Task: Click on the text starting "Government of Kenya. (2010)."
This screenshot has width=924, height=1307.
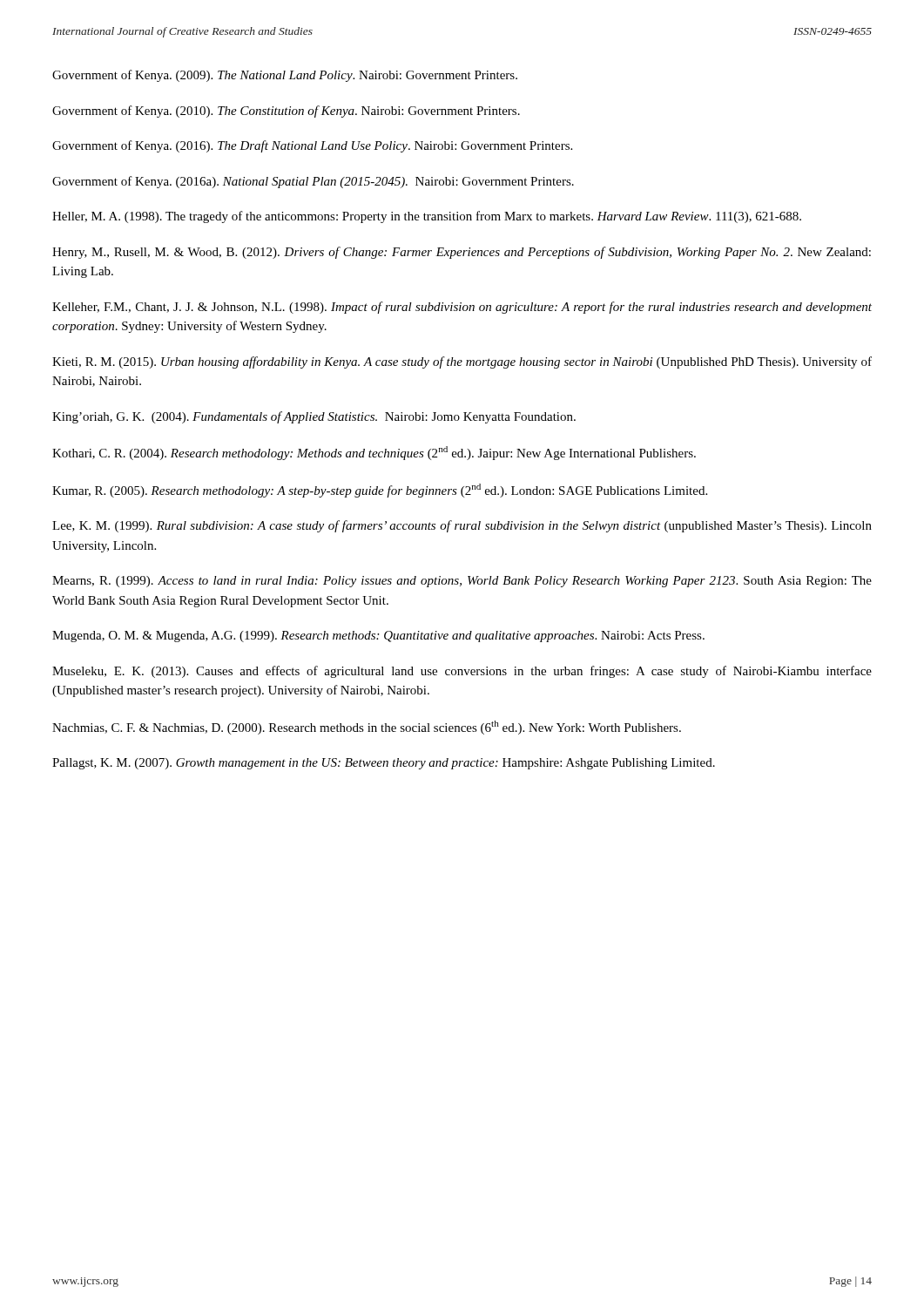Action: 286,110
